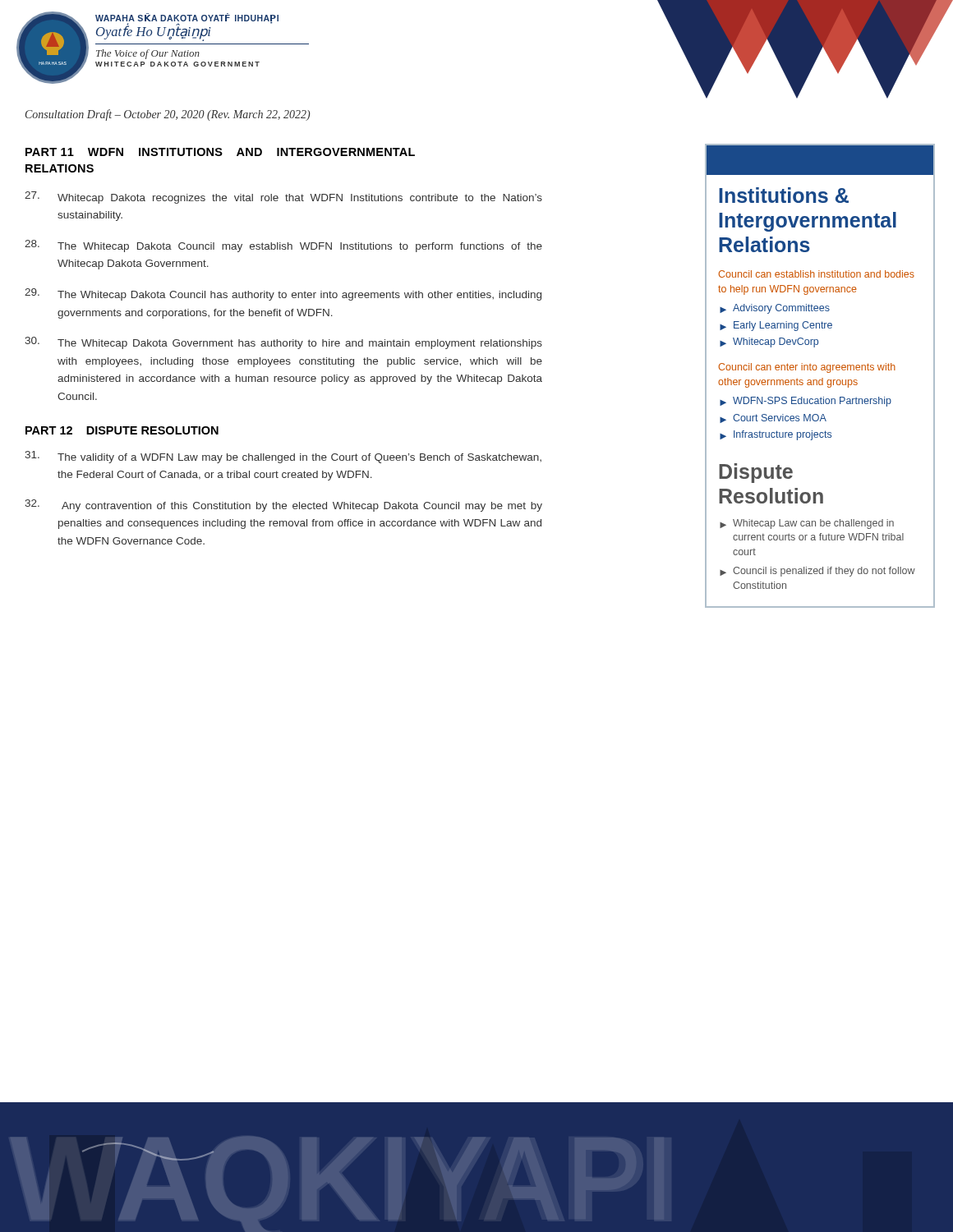Locate the text block that says "Council can enter"

[x=807, y=374]
